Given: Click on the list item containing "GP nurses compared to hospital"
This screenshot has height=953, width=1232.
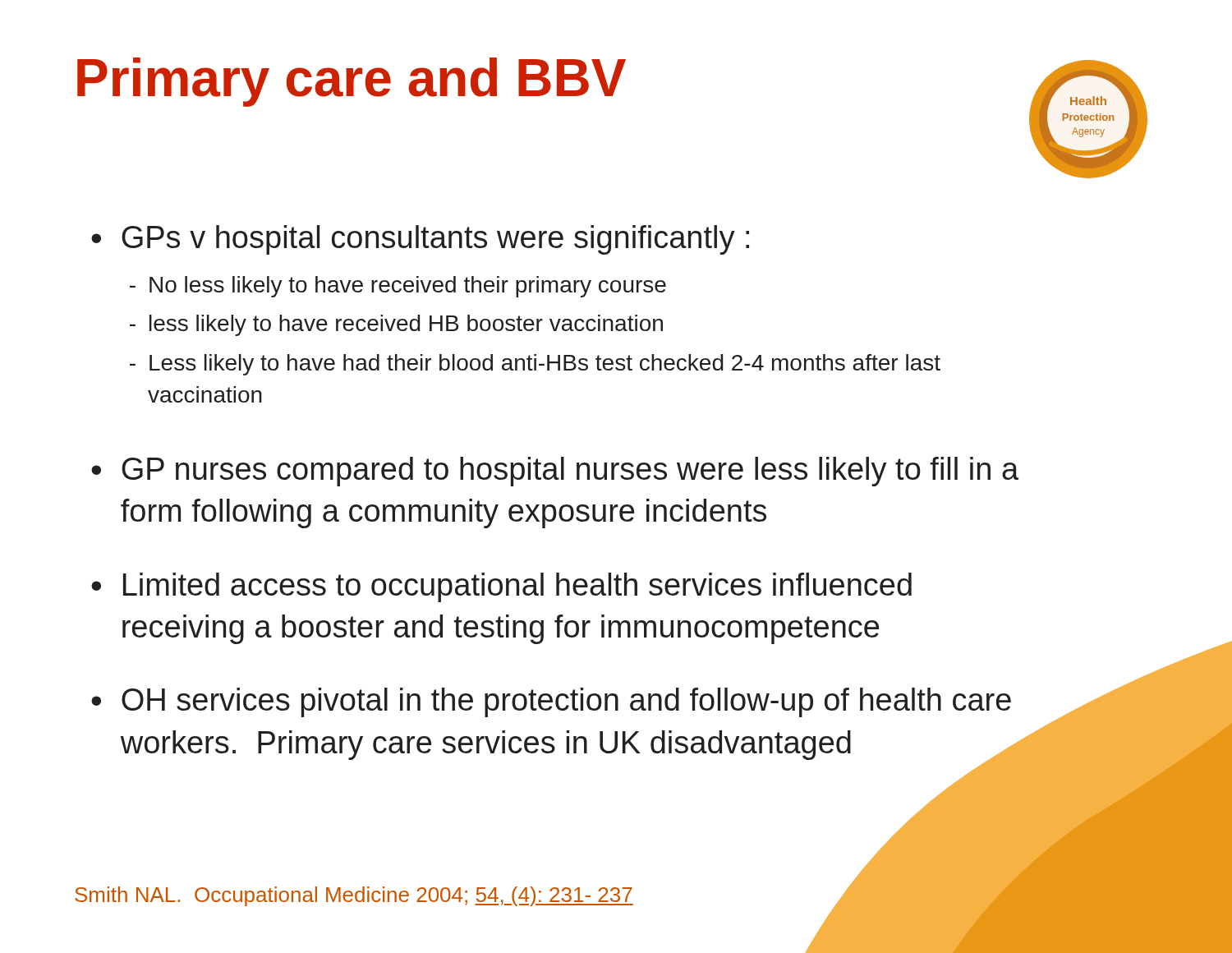Looking at the screenshot, I should pos(569,490).
